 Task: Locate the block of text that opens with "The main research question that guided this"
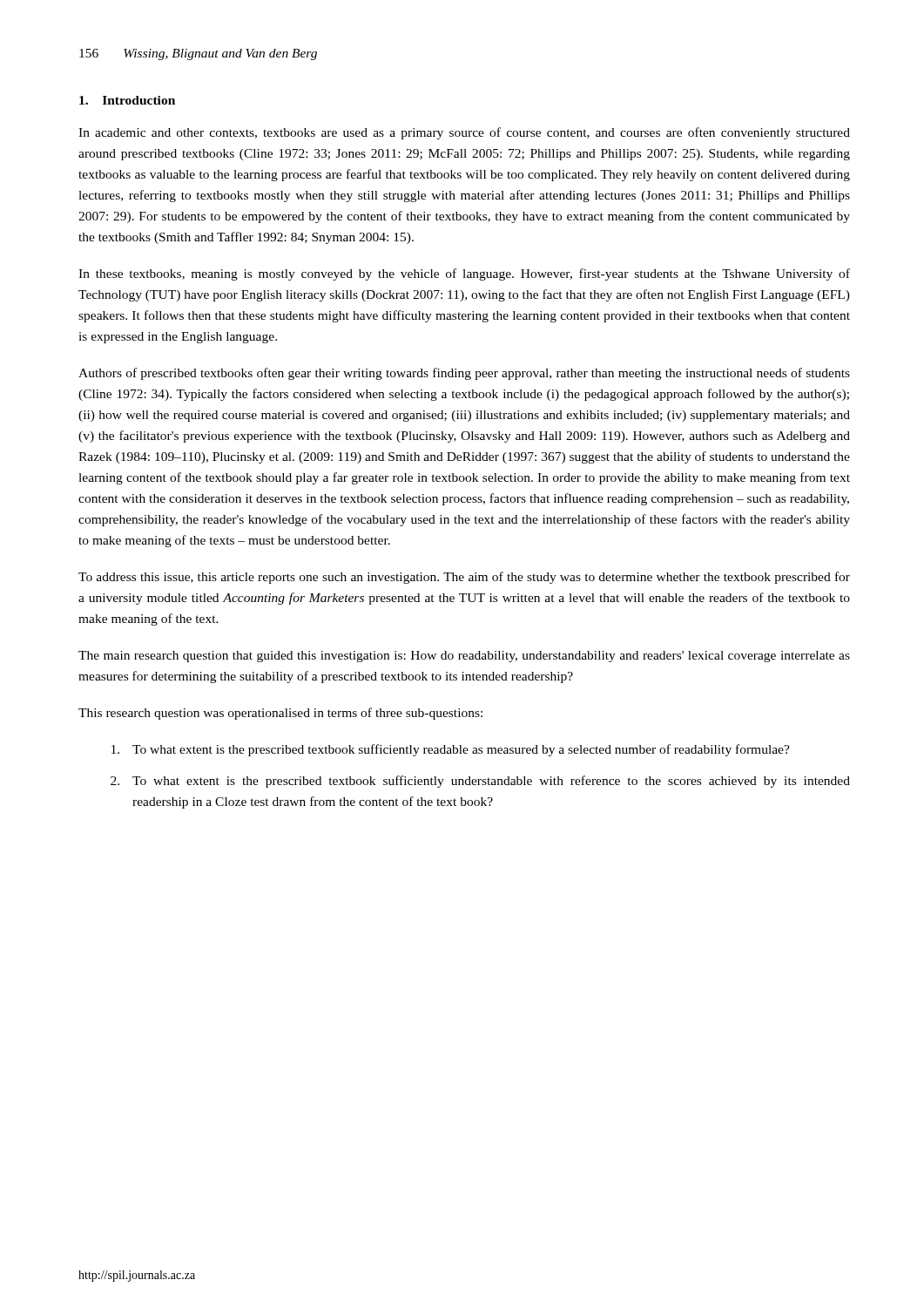pos(464,666)
